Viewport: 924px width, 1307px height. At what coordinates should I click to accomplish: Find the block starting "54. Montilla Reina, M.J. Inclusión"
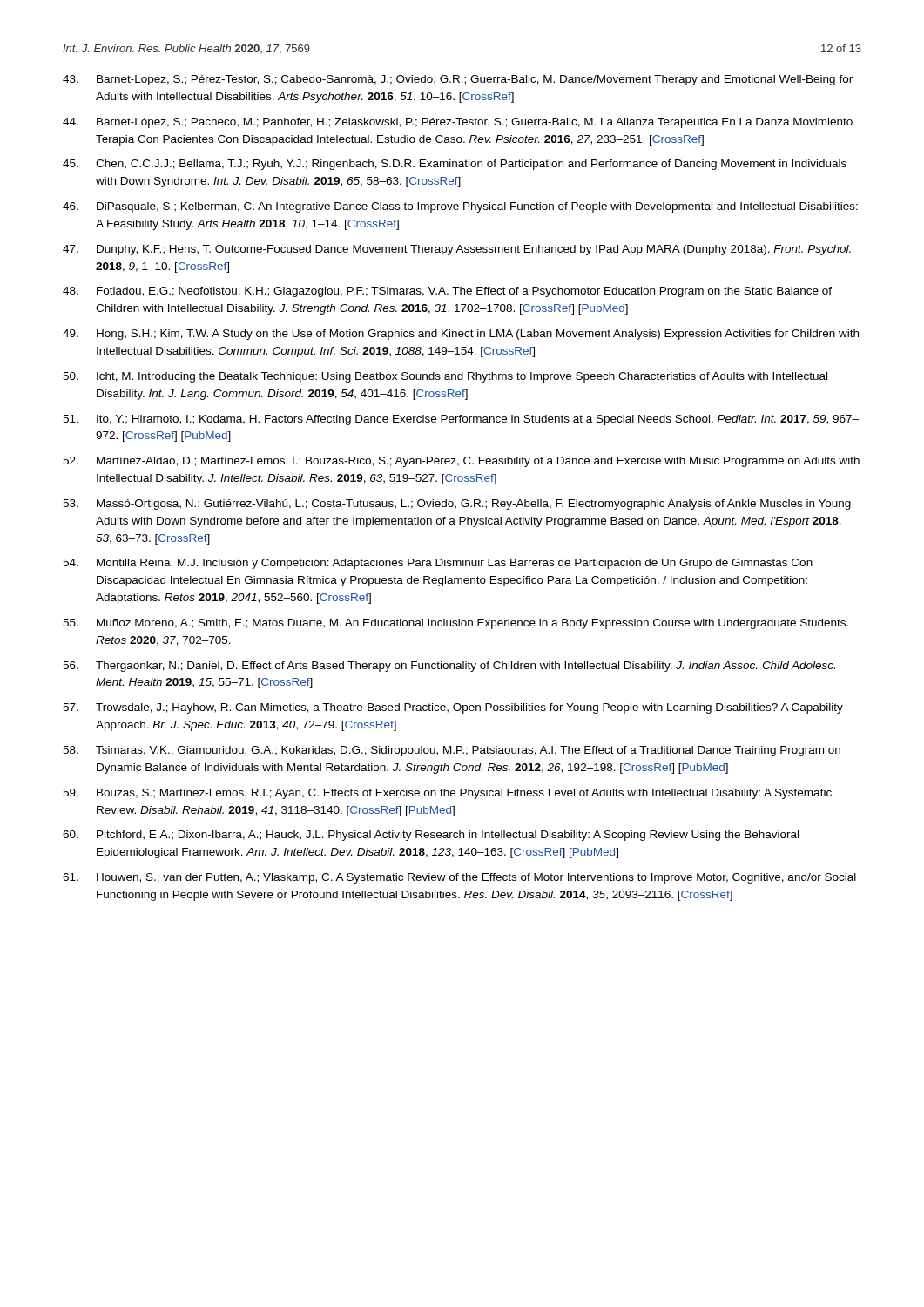coord(462,581)
